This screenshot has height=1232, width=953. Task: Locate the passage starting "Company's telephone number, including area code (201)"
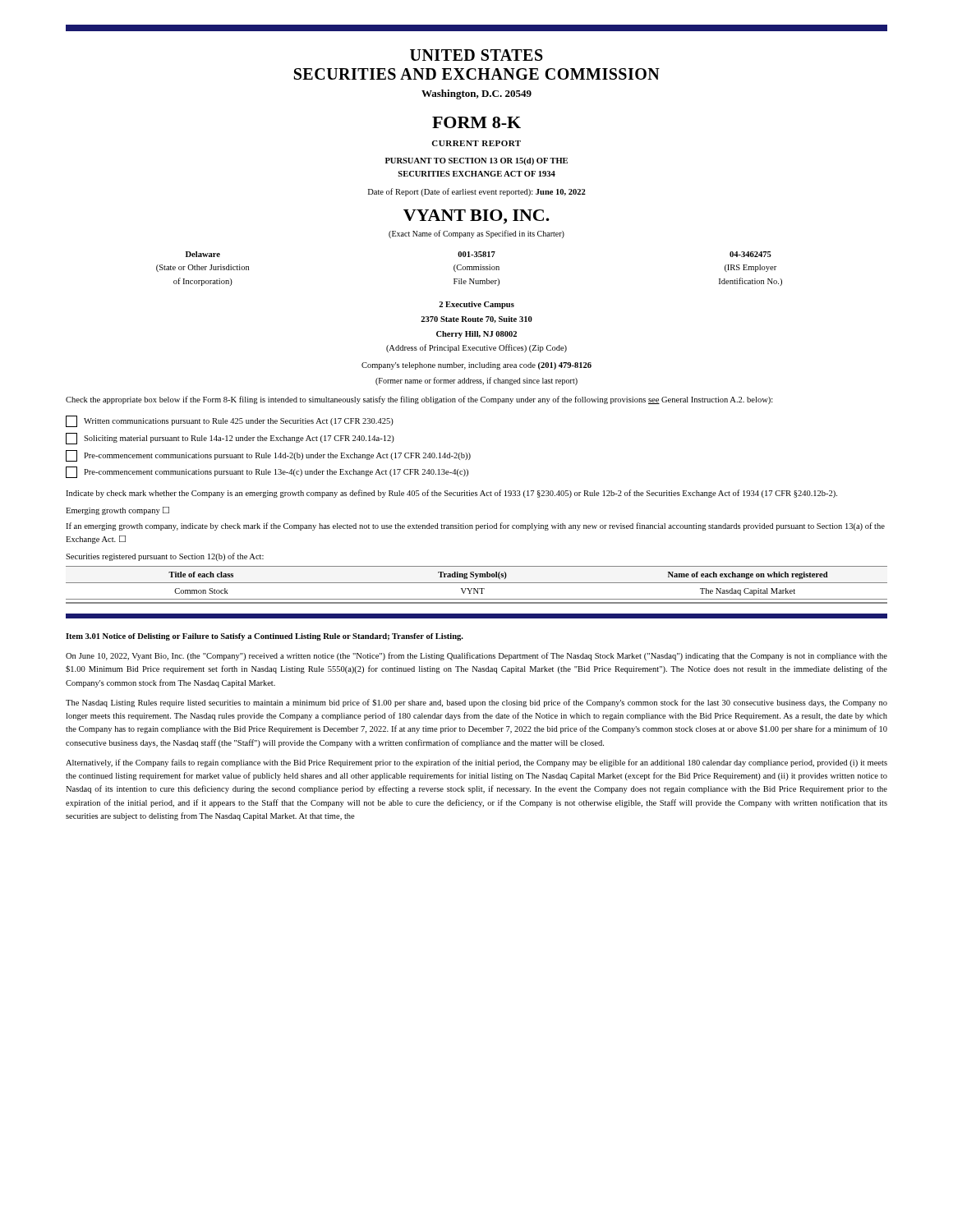click(476, 365)
